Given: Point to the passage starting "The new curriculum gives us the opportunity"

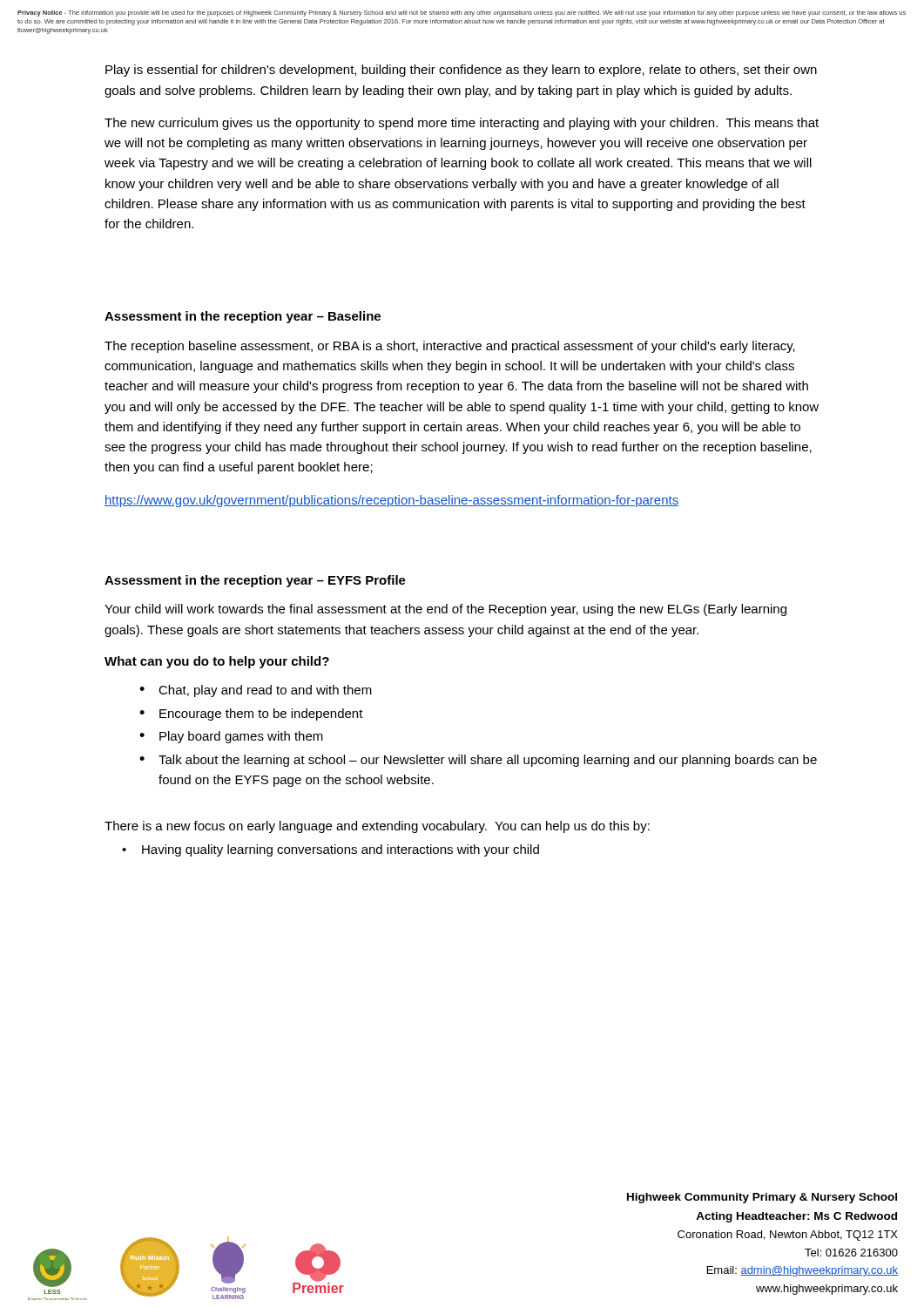Looking at the screenshot, I should [x=462, y=173].
